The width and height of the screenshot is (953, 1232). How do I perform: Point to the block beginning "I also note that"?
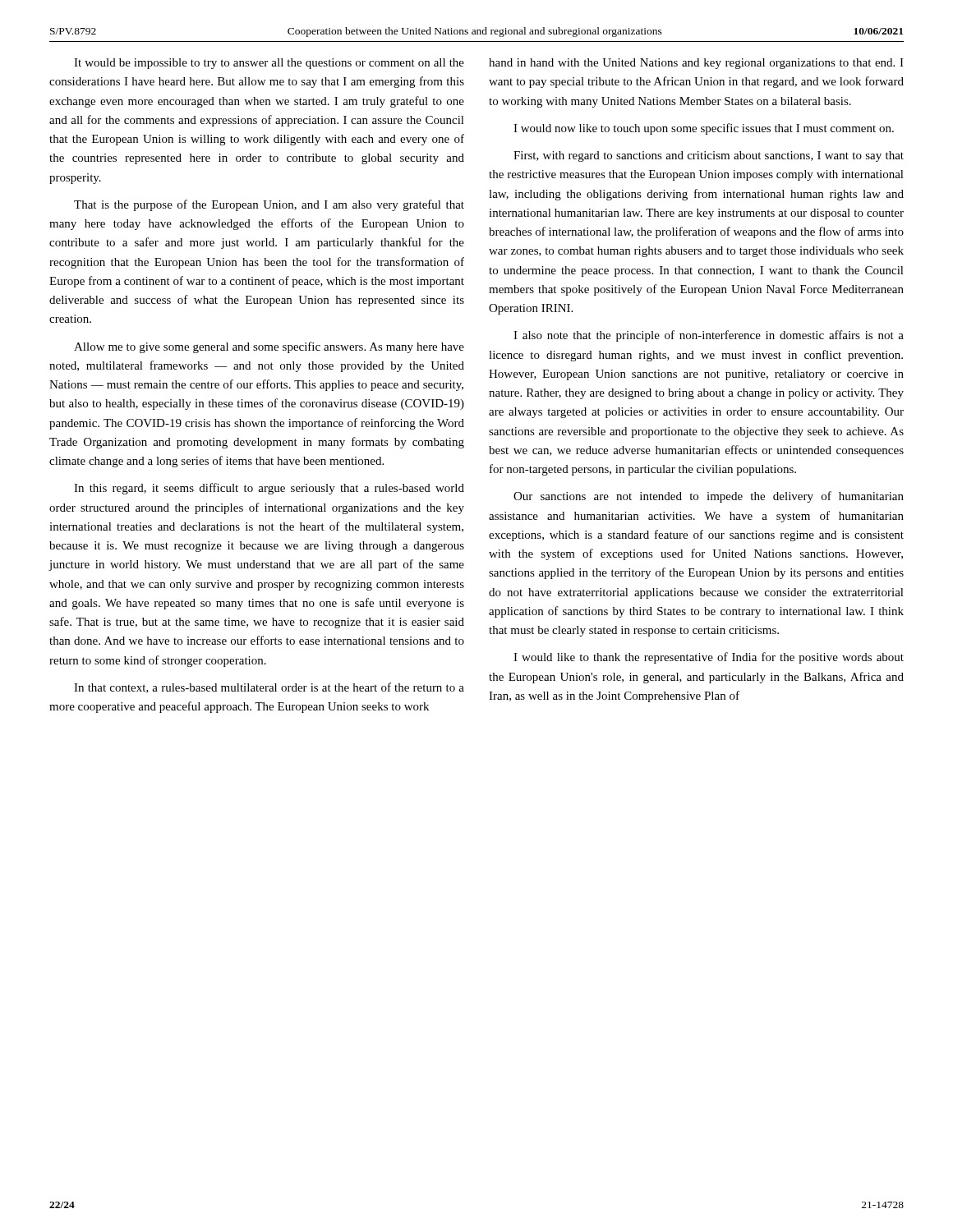[x=696, y=403]
